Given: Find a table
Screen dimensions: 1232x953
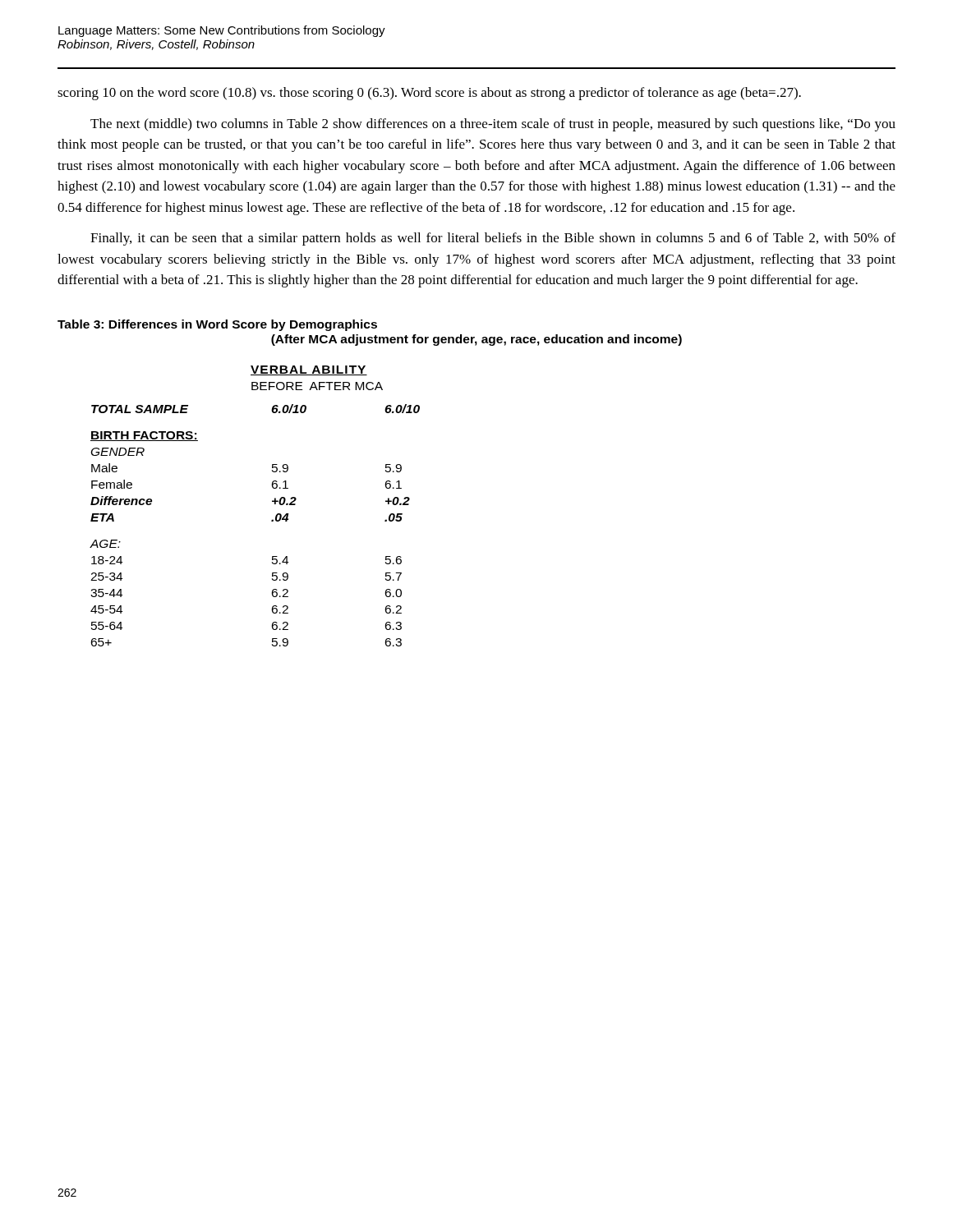Looking at the screenshot, I should click(x=493, y=506).
